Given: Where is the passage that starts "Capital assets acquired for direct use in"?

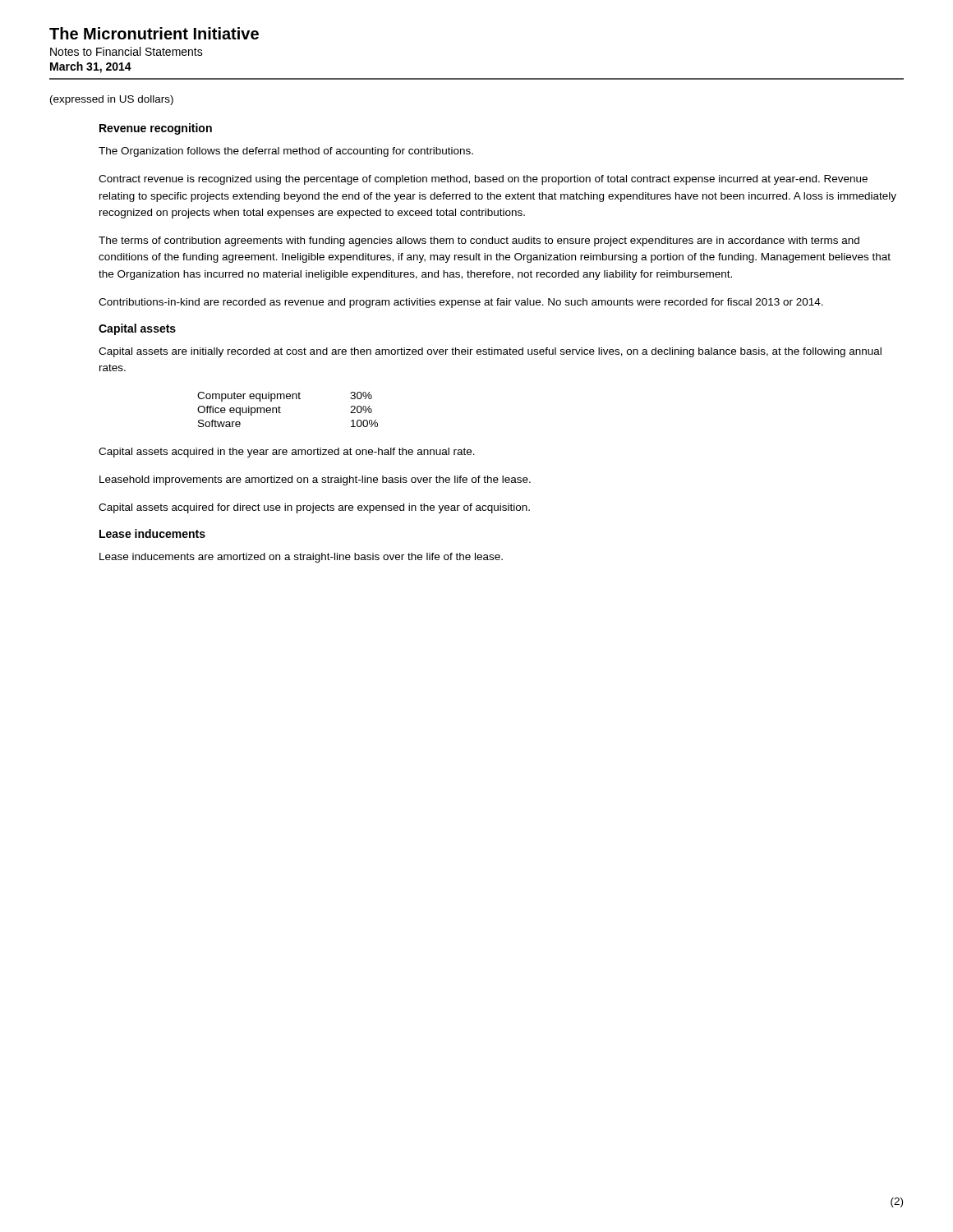Looking at the screenshot, I should [x=315, y=507].
